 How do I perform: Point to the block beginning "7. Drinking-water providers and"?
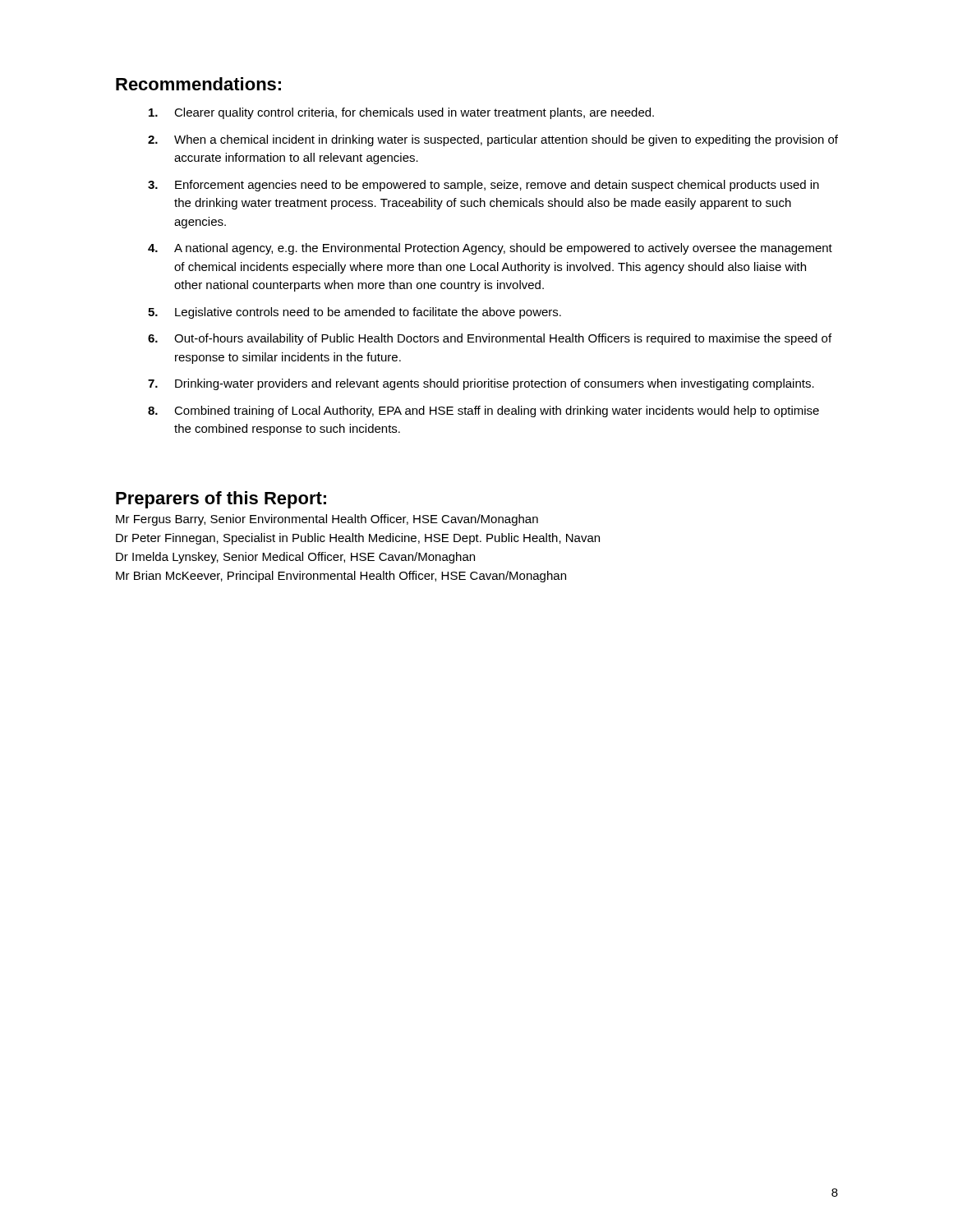tap(493, 384)
